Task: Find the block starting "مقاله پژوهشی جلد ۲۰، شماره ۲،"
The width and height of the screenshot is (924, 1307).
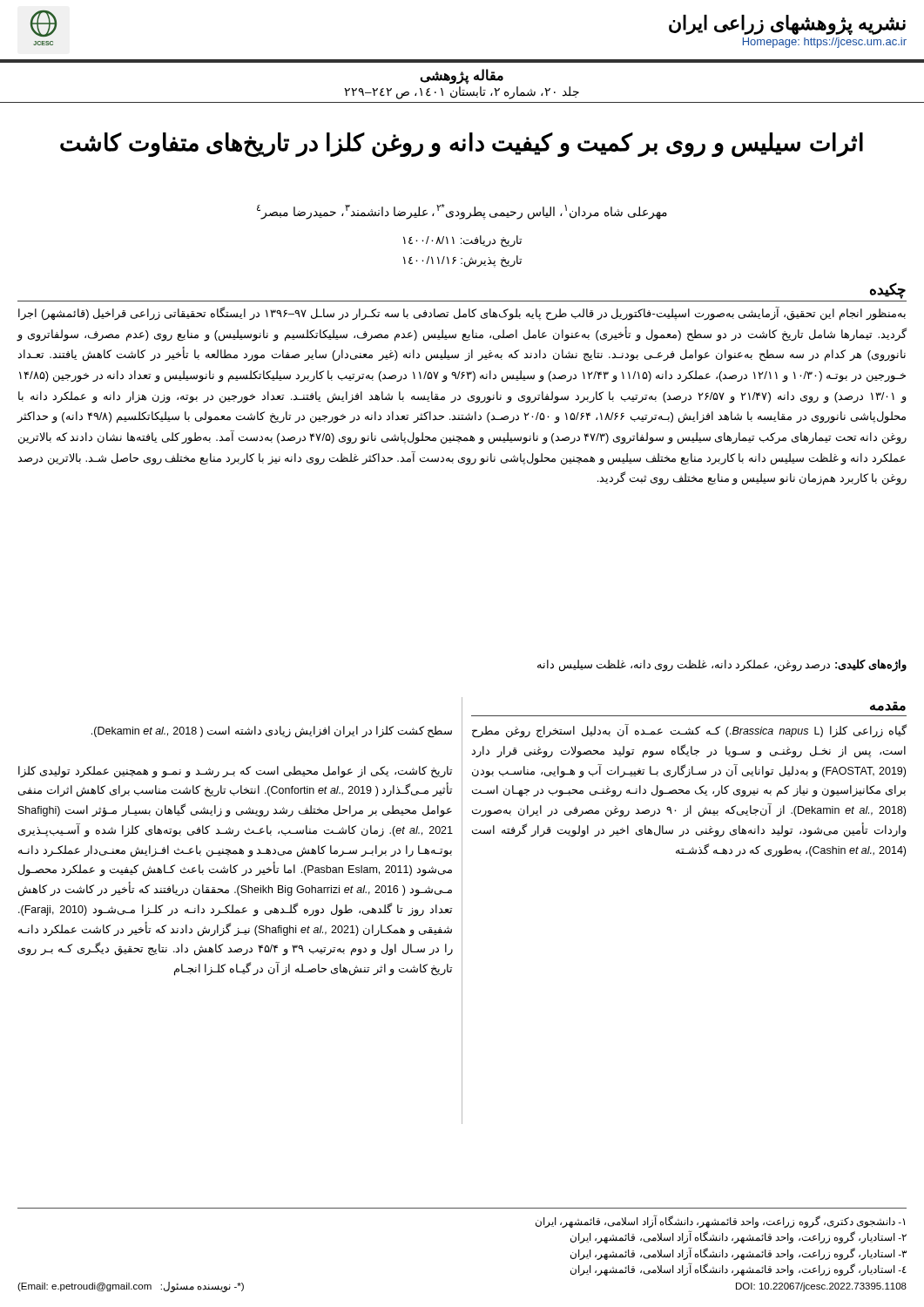Action: 462,83
